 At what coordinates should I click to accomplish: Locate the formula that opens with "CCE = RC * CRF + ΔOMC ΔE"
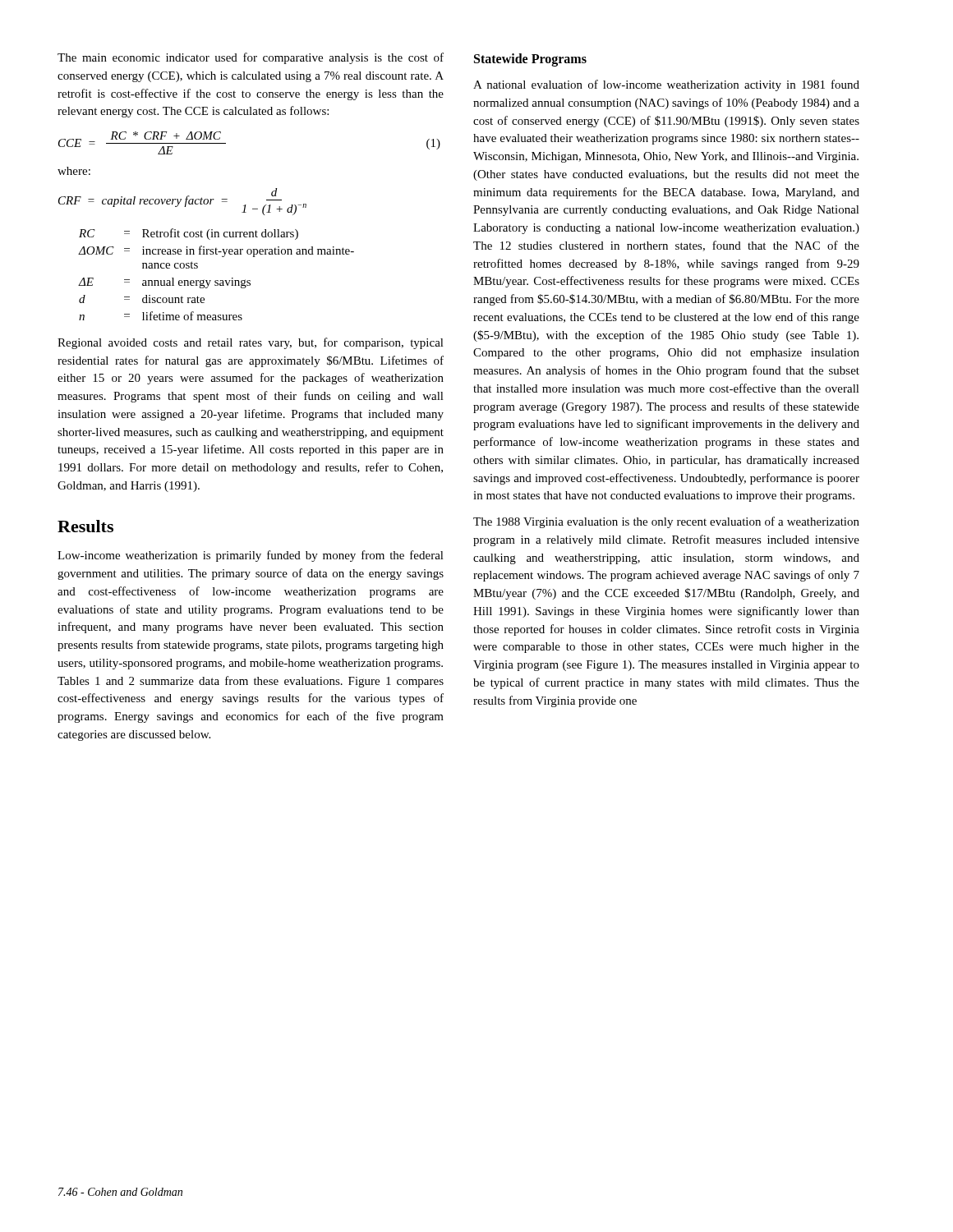tap(166, 143)
